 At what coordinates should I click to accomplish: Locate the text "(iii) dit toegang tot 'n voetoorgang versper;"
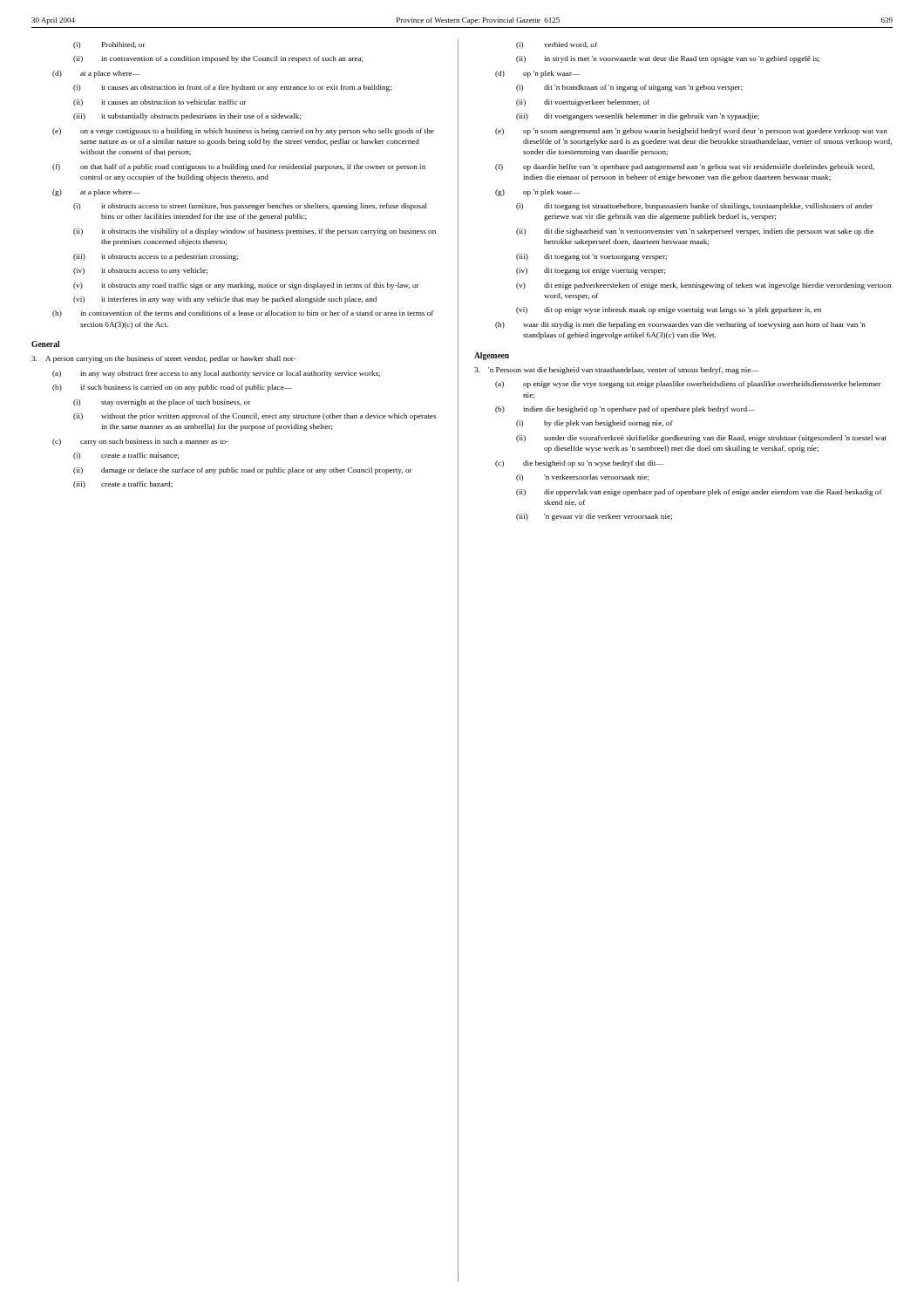[591, 257]
